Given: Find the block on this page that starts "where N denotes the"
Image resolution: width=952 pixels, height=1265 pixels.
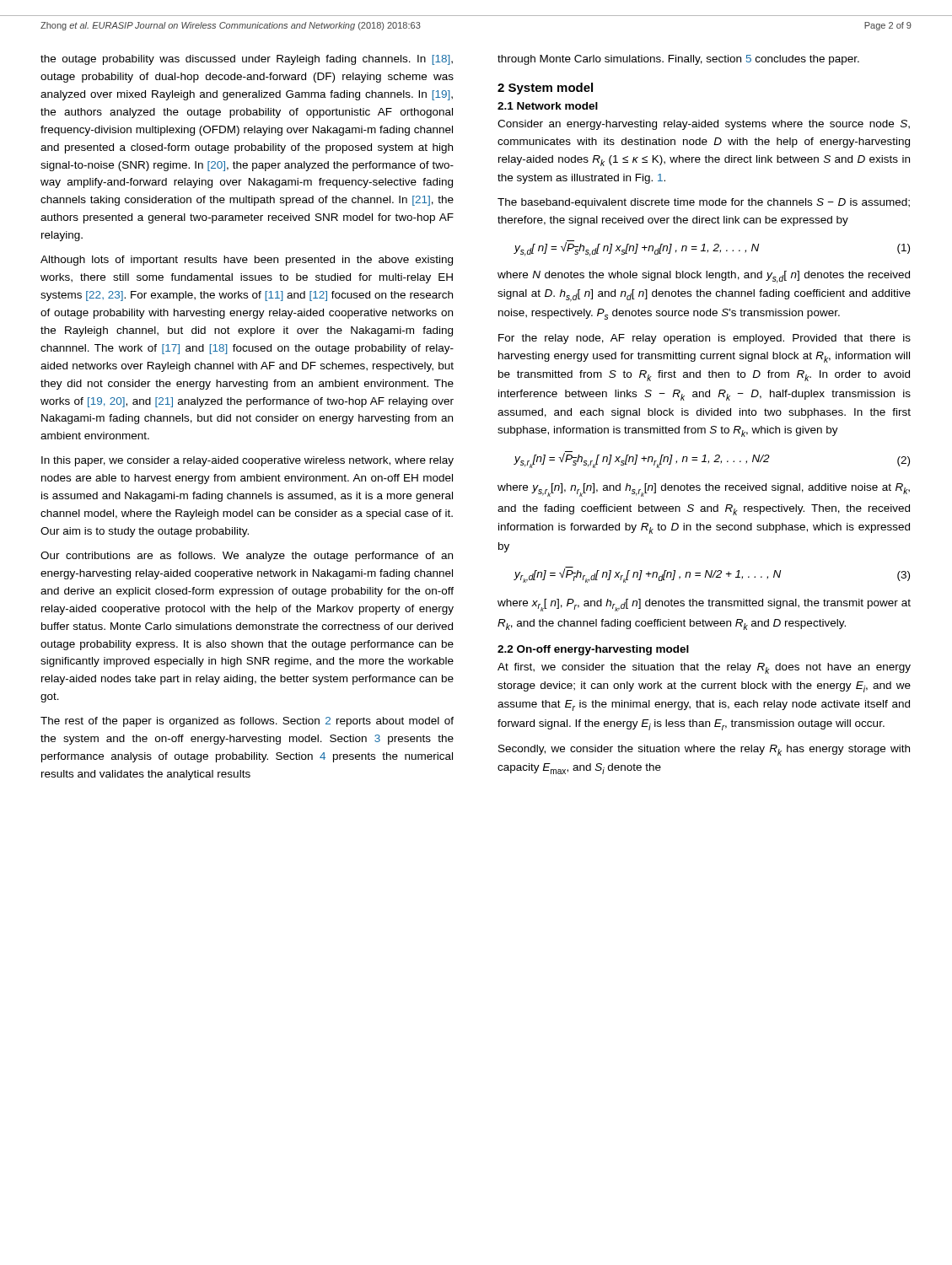Looking at the screenshot, I should pos(704,295).
